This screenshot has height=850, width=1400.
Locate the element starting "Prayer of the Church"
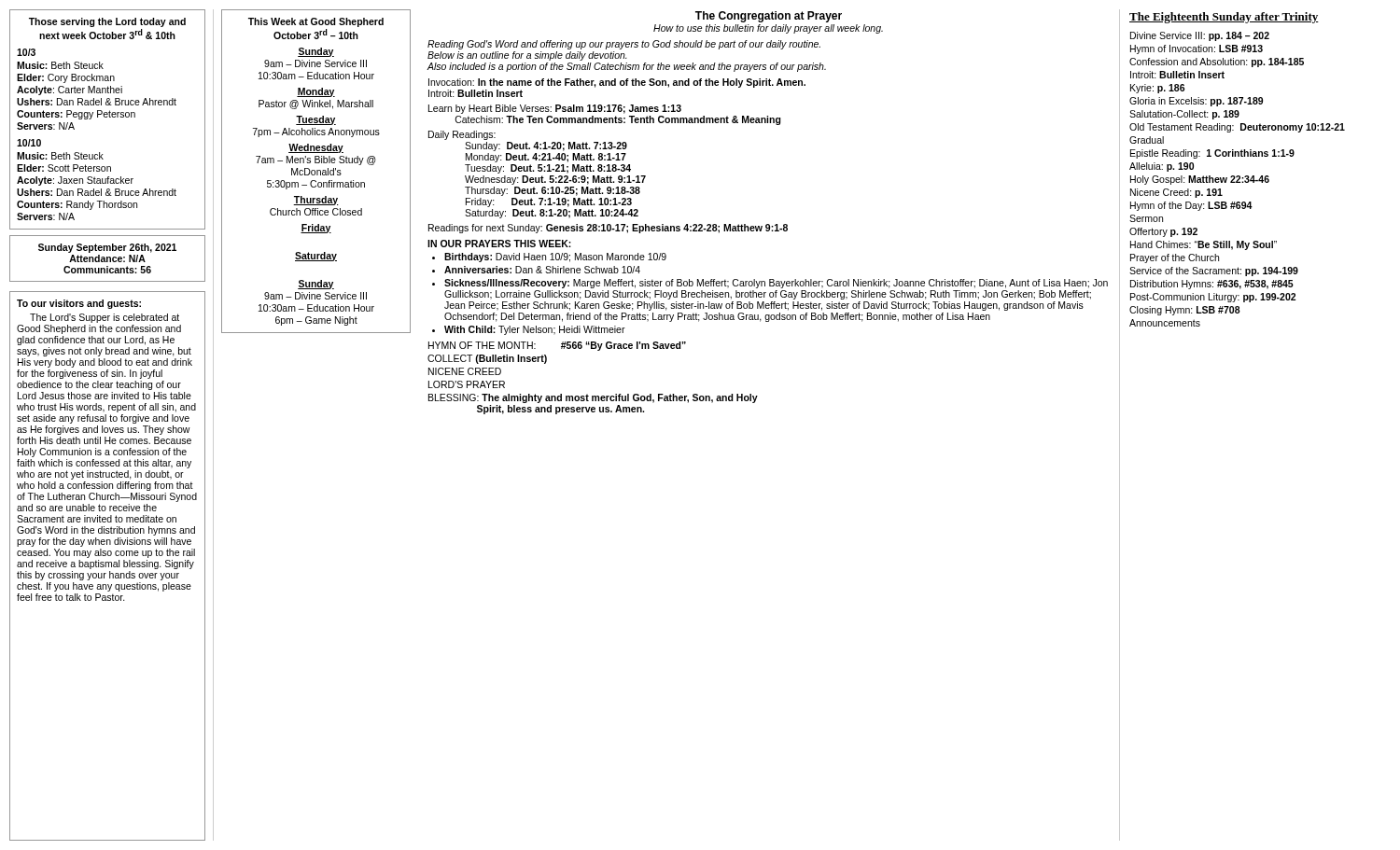[x=1175, y=258]
